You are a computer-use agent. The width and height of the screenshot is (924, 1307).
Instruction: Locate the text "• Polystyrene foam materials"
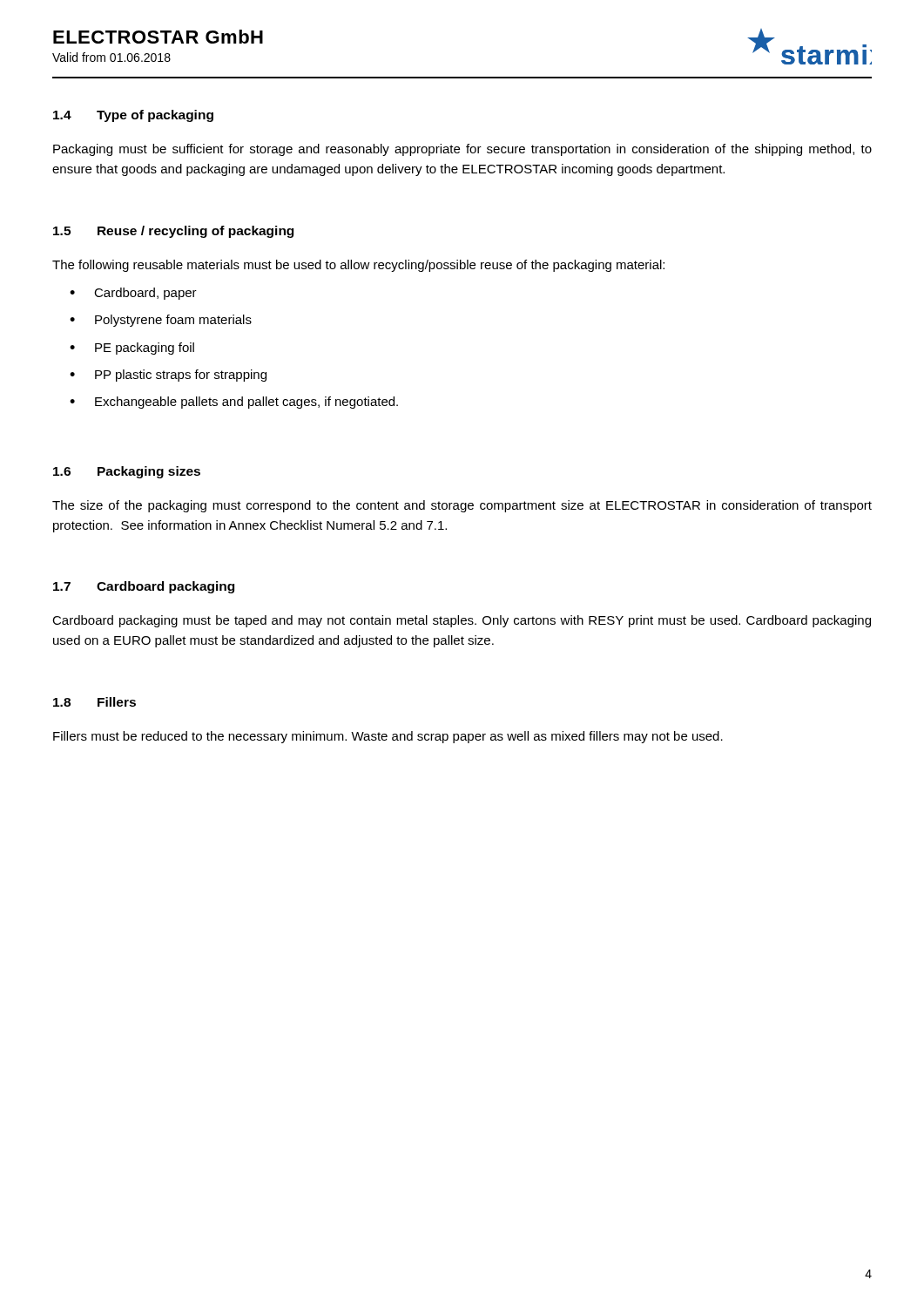tap(161, 320)
